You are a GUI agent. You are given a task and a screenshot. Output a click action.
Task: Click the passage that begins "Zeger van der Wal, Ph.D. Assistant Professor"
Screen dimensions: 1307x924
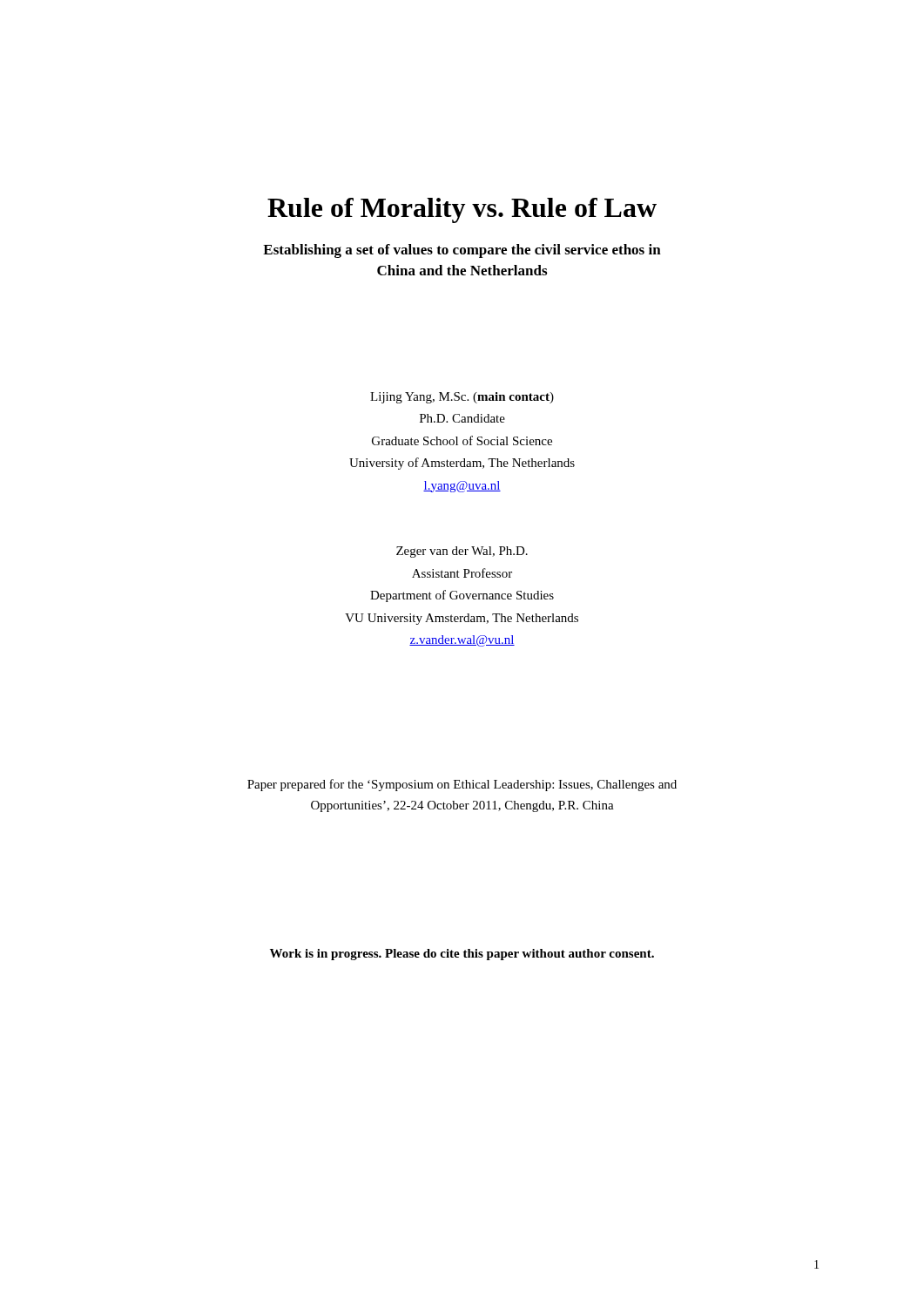[x=462, y=595]
